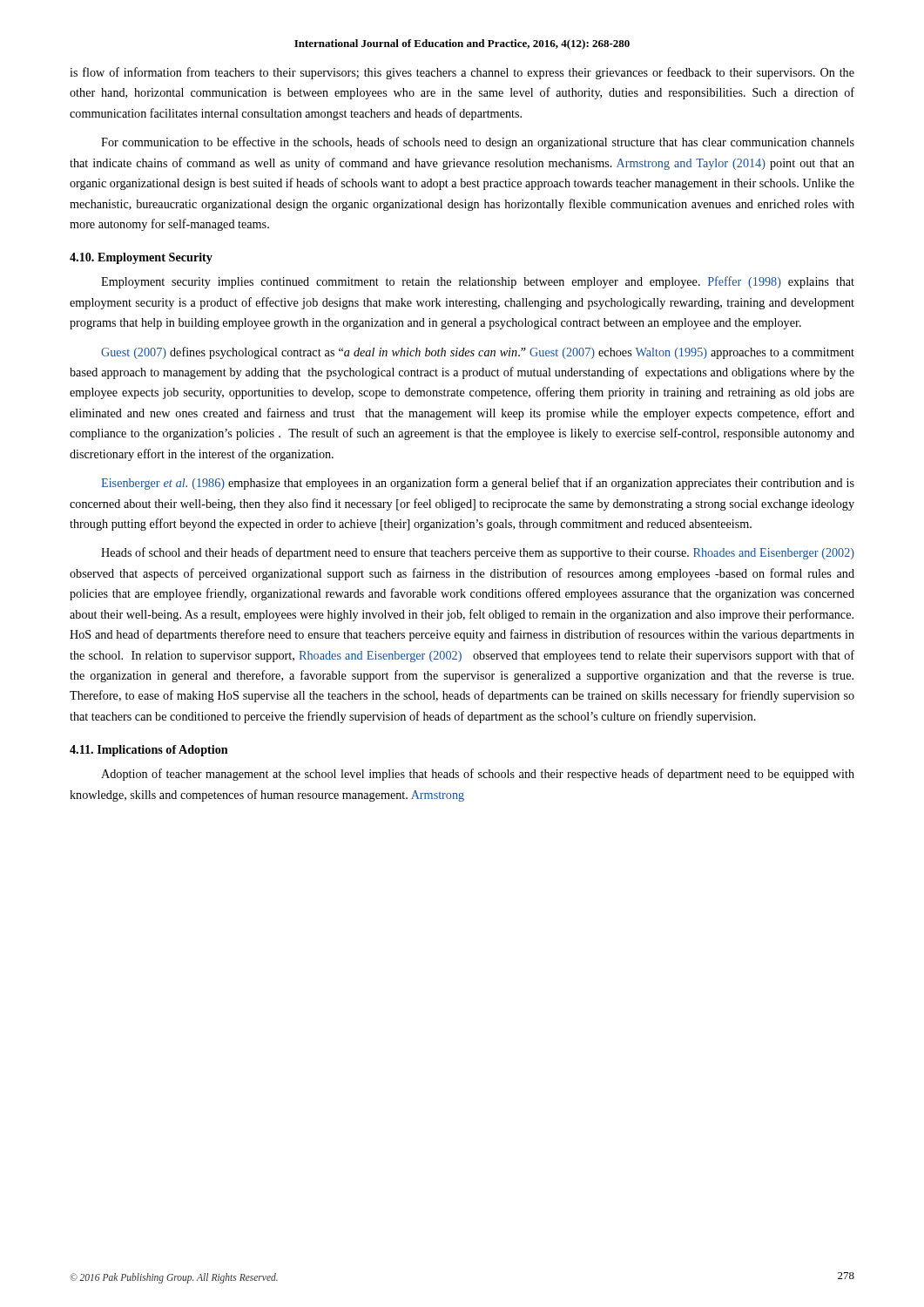Point to the block beginning "For communication to be effective in"
The height and width of the screenshot is (1307, 924).
(462, 184)
